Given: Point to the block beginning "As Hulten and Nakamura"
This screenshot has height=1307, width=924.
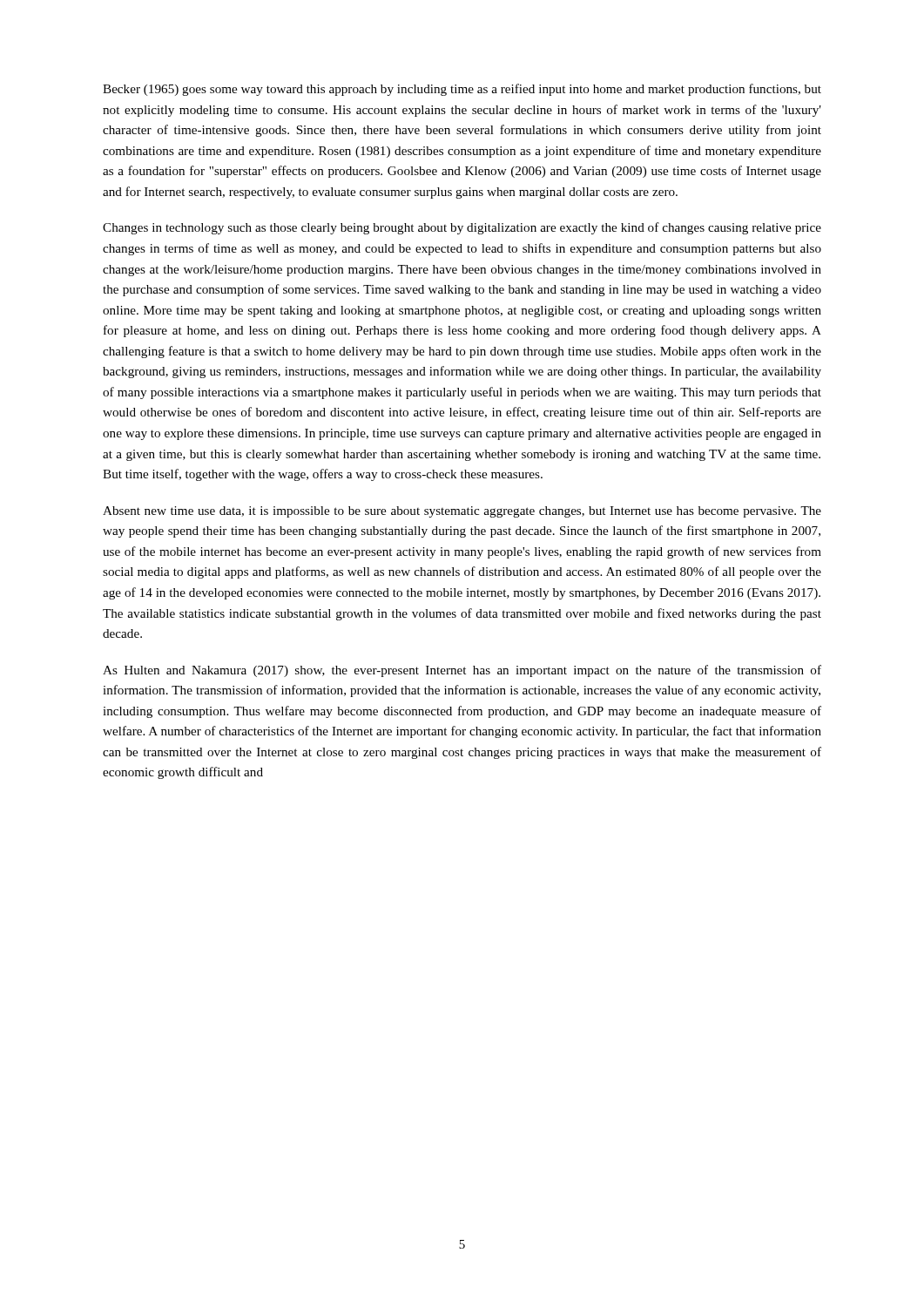Looking at the screenshot, I should [x=462, y=721].
